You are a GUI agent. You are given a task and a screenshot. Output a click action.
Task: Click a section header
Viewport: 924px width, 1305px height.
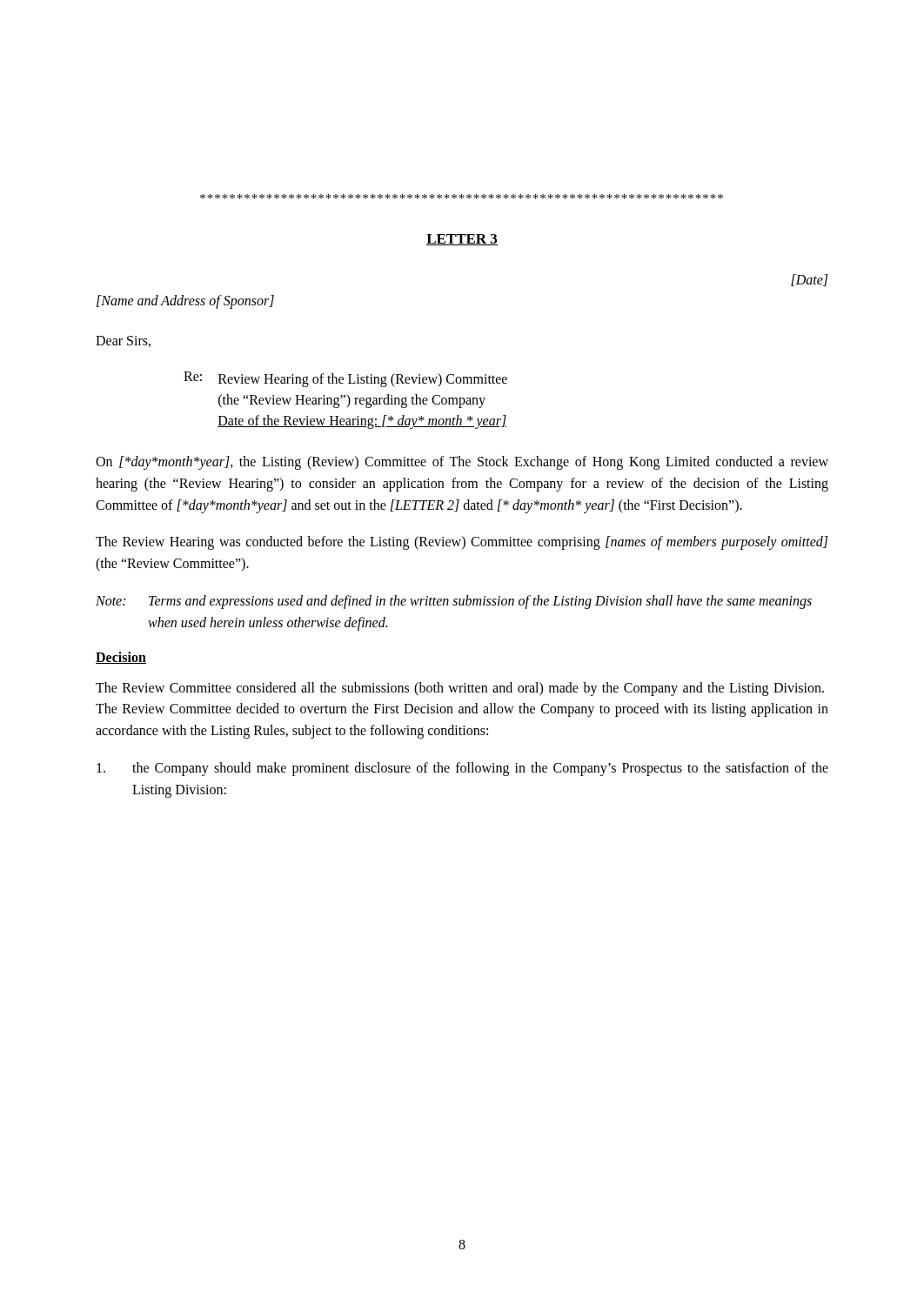pos(121,657)
